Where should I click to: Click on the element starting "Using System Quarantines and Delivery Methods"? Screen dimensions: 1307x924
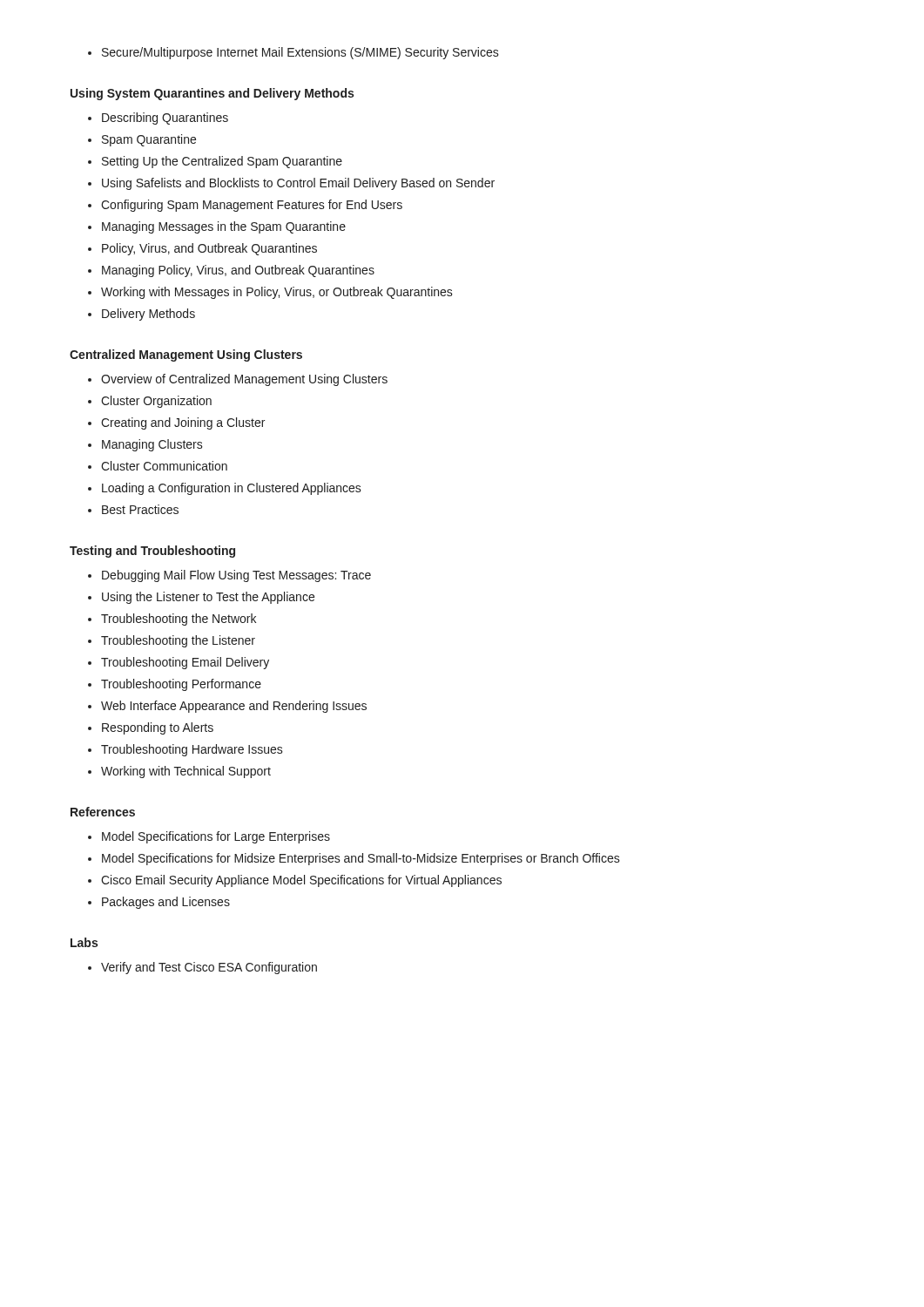(x=212, y=93)
